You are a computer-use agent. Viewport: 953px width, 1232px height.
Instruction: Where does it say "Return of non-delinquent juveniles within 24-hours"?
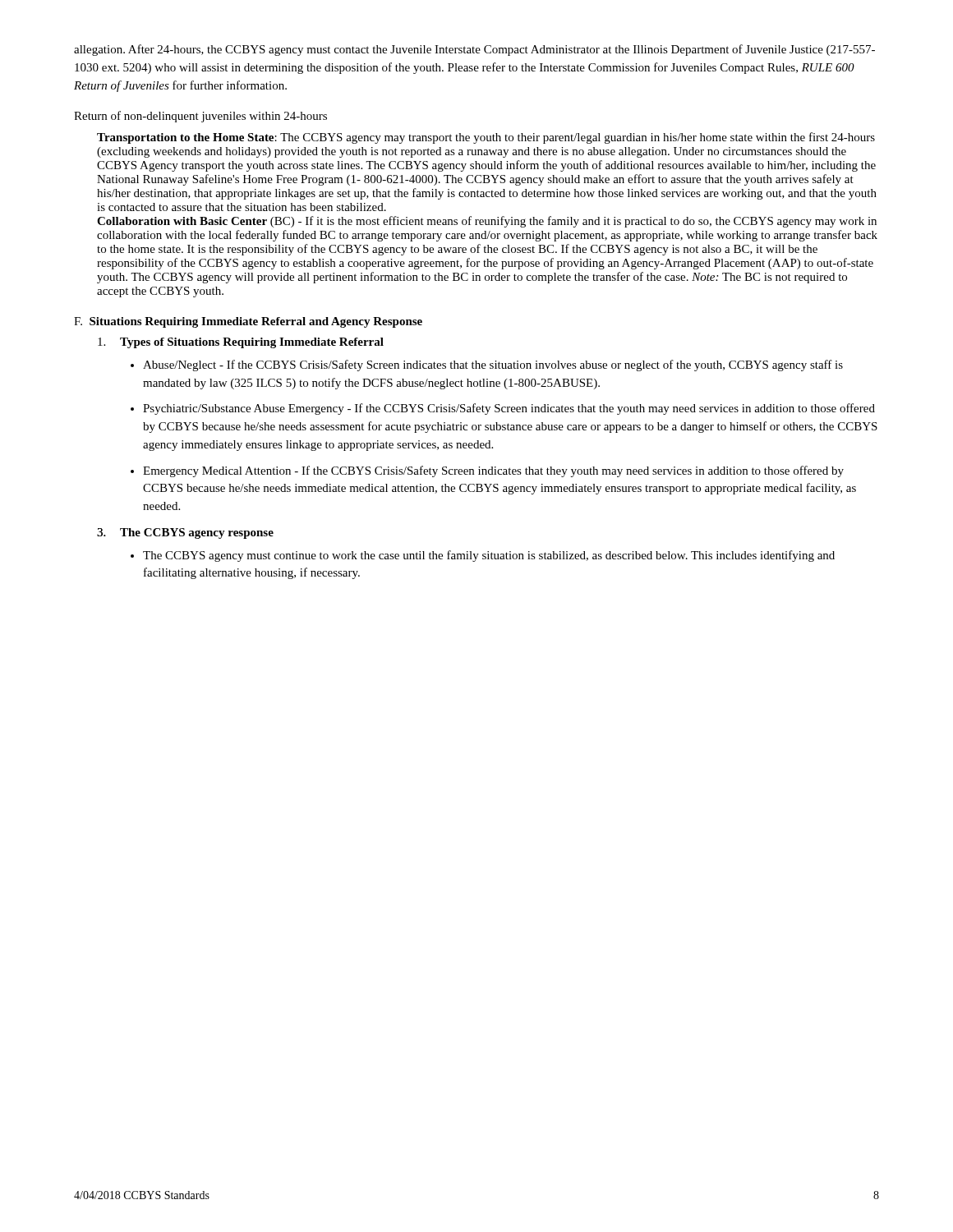point(201,116)
